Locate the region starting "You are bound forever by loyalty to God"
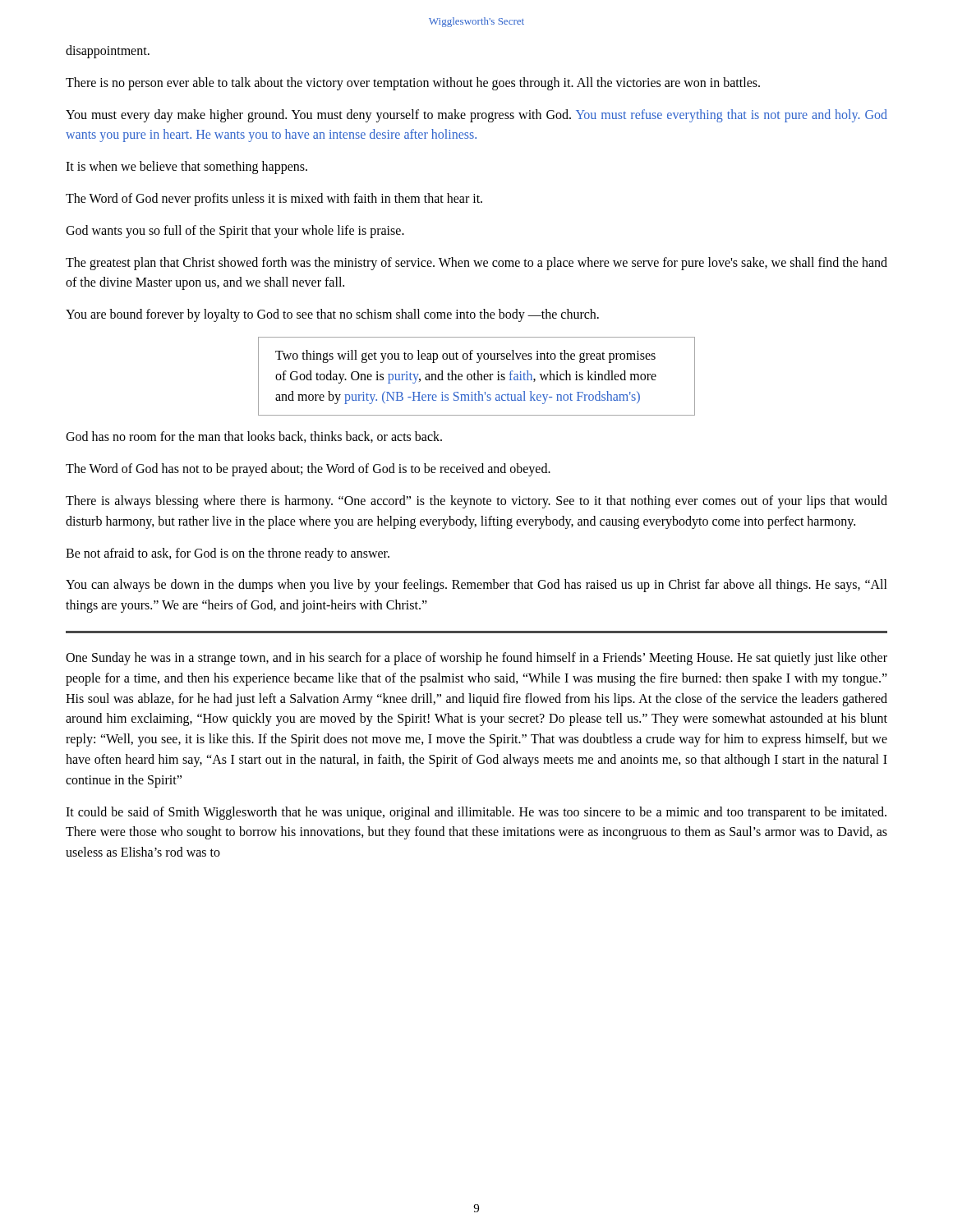 click(x=333, y=314)
